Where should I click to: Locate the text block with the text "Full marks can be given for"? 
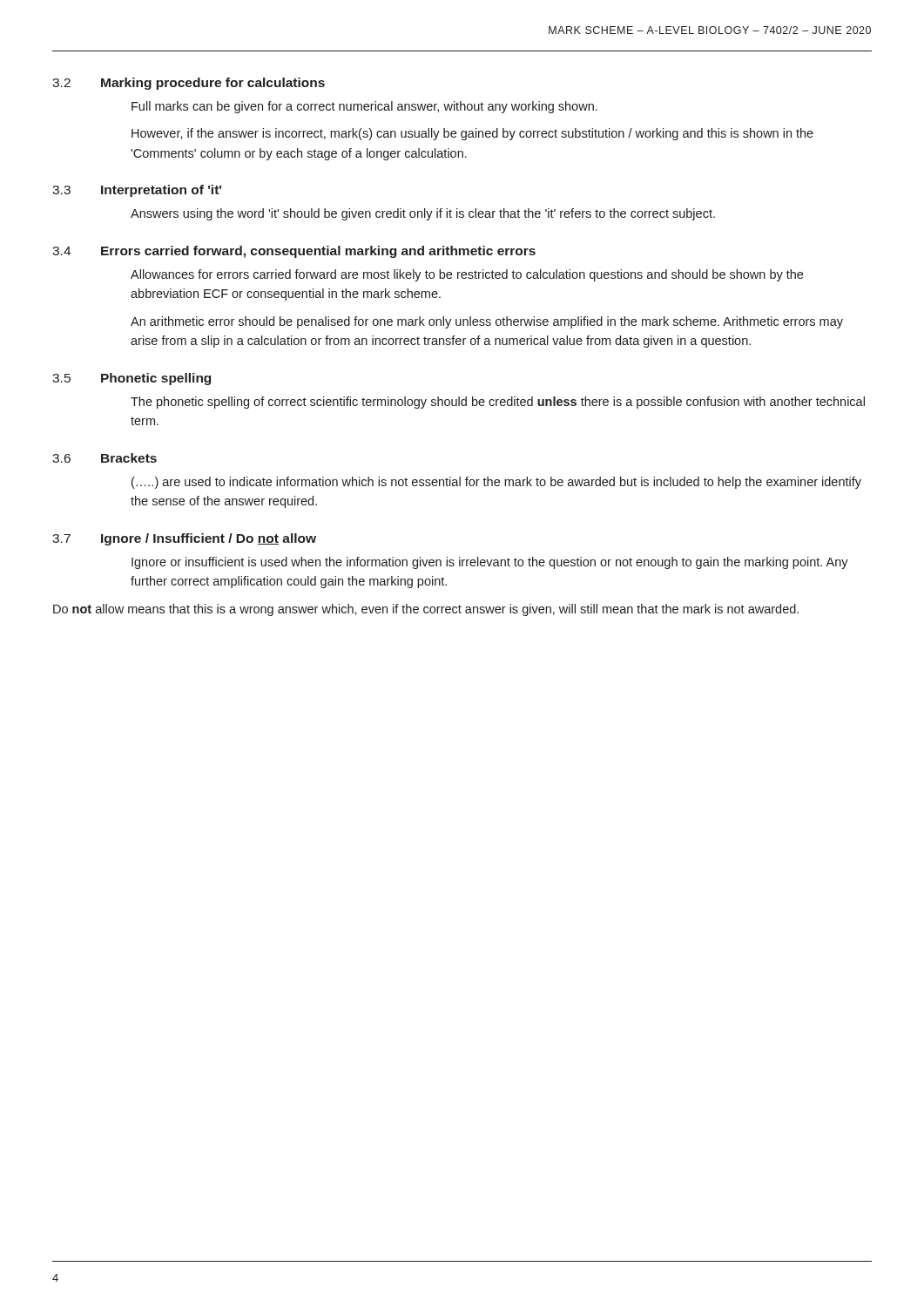pyautogui.click(x=364, y=106)
